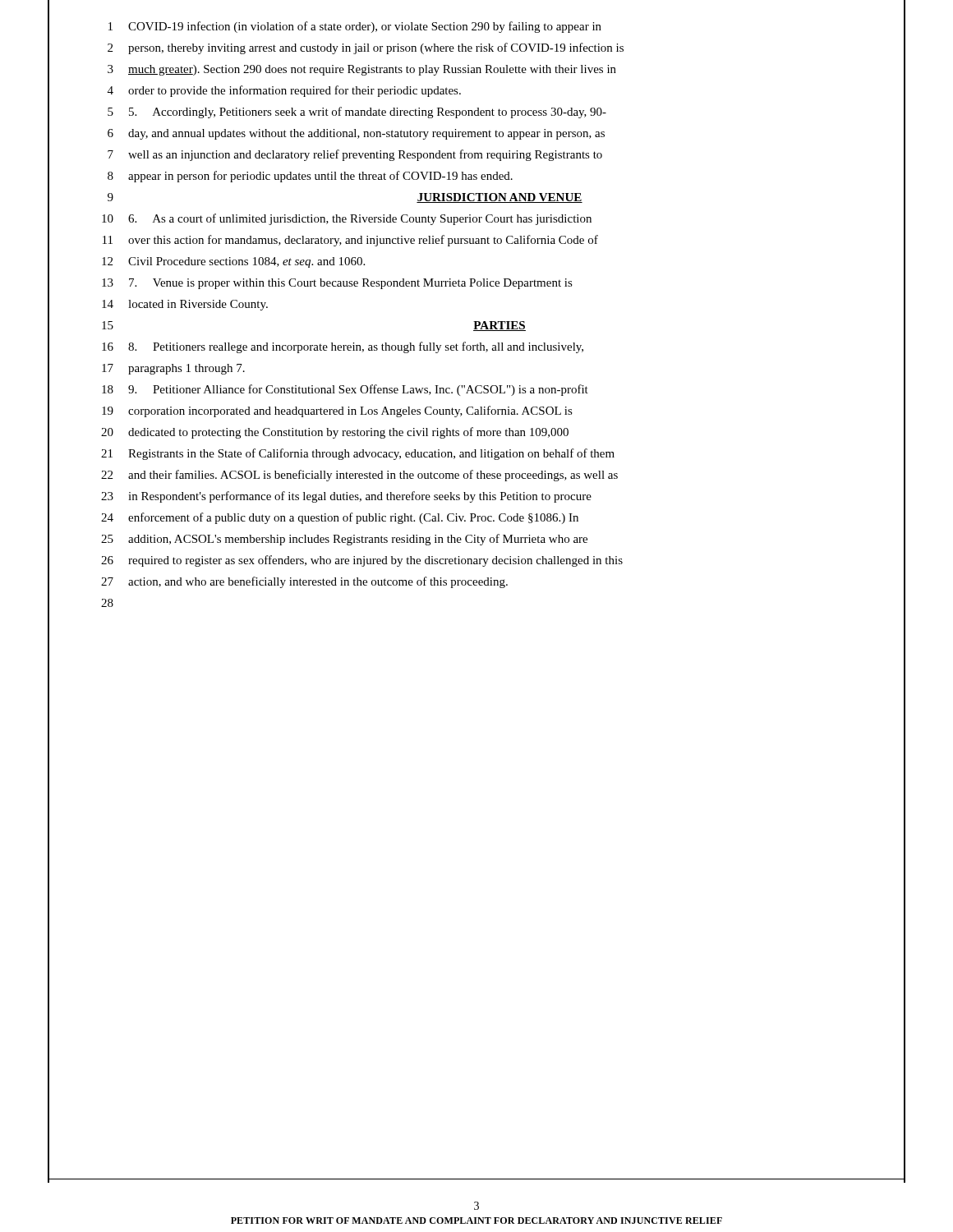The width and height of the screenshot is (953, 1232).
Task: Select the element starting "23 in Respondent's performance of its"
Action: 476,496
